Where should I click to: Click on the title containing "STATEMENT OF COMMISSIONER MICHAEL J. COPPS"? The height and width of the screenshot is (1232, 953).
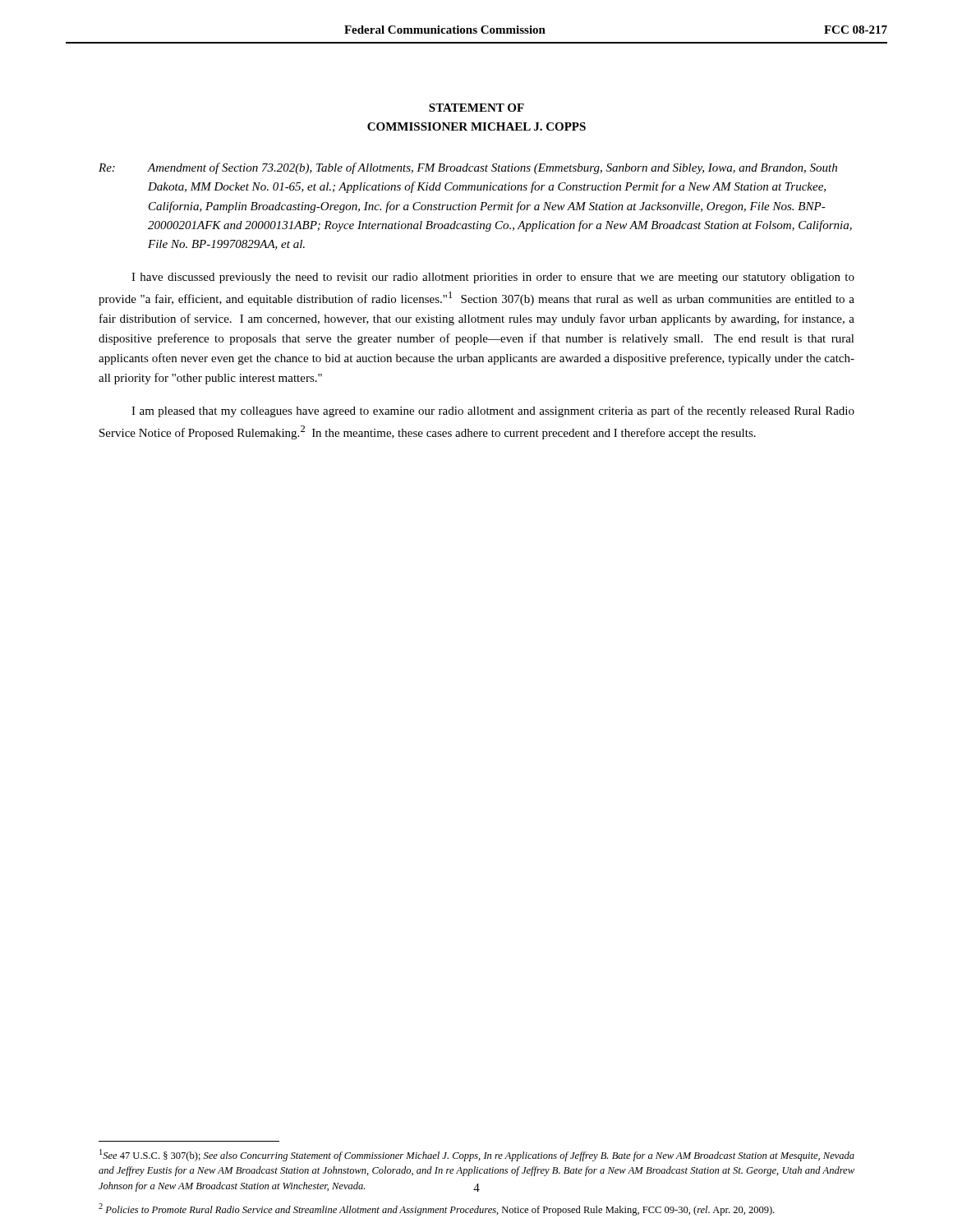[476, 117]
